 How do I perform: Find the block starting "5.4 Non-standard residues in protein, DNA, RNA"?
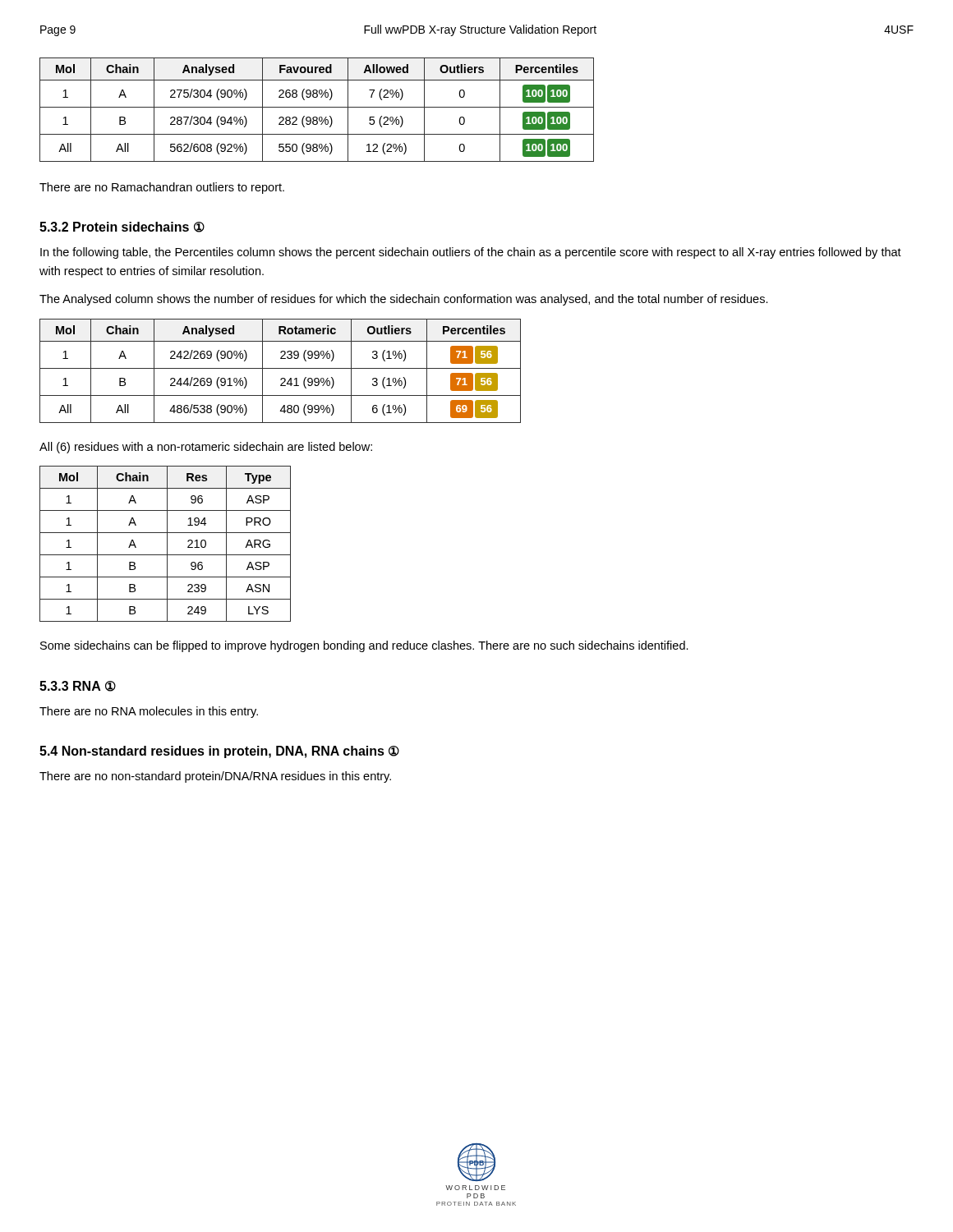220,751
